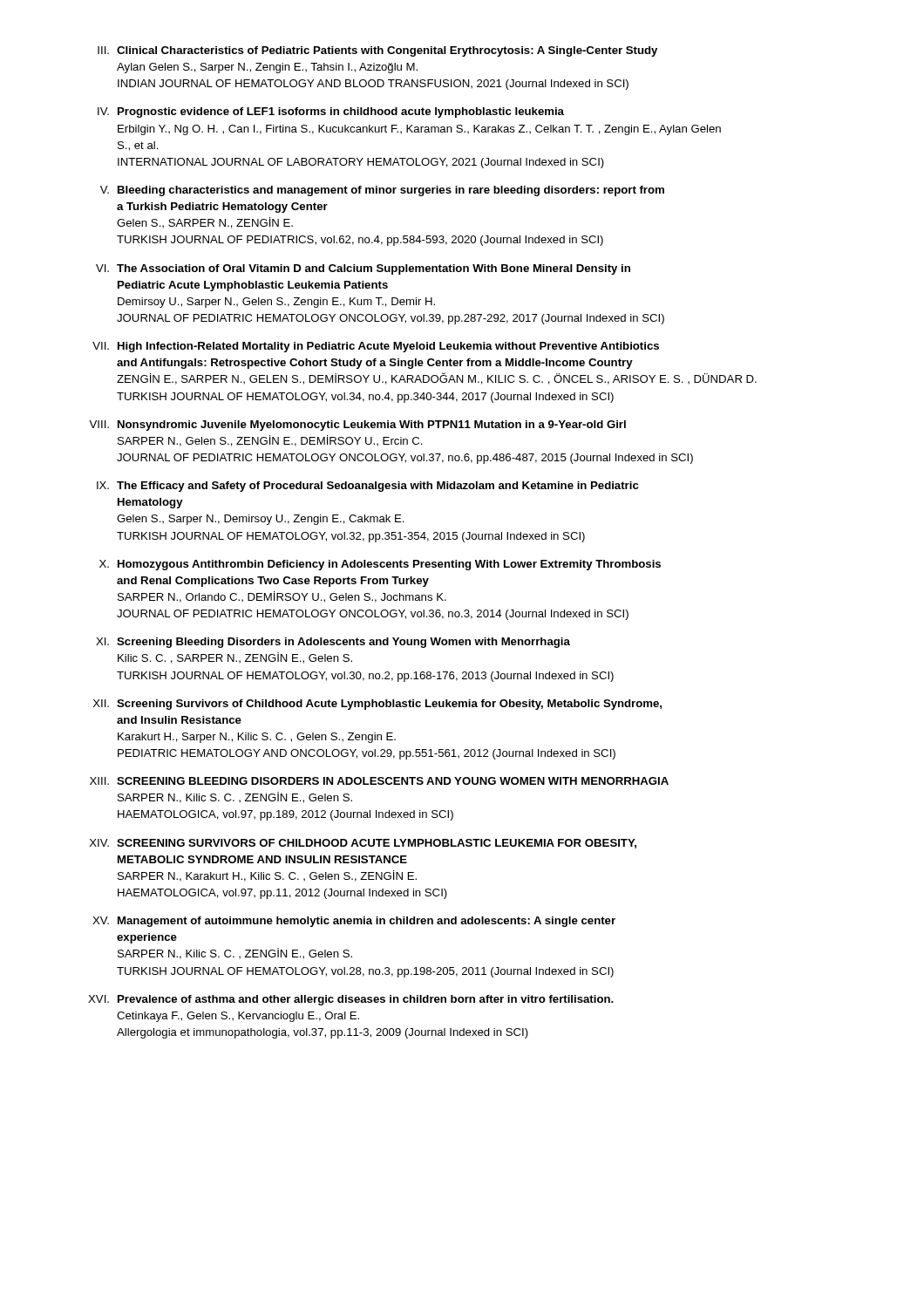Navigate to the block starting "IX. The Efficacy and Safety"
Image resolution: width=924 pixels, height=1308 pixels.
[x=368, y=487]
